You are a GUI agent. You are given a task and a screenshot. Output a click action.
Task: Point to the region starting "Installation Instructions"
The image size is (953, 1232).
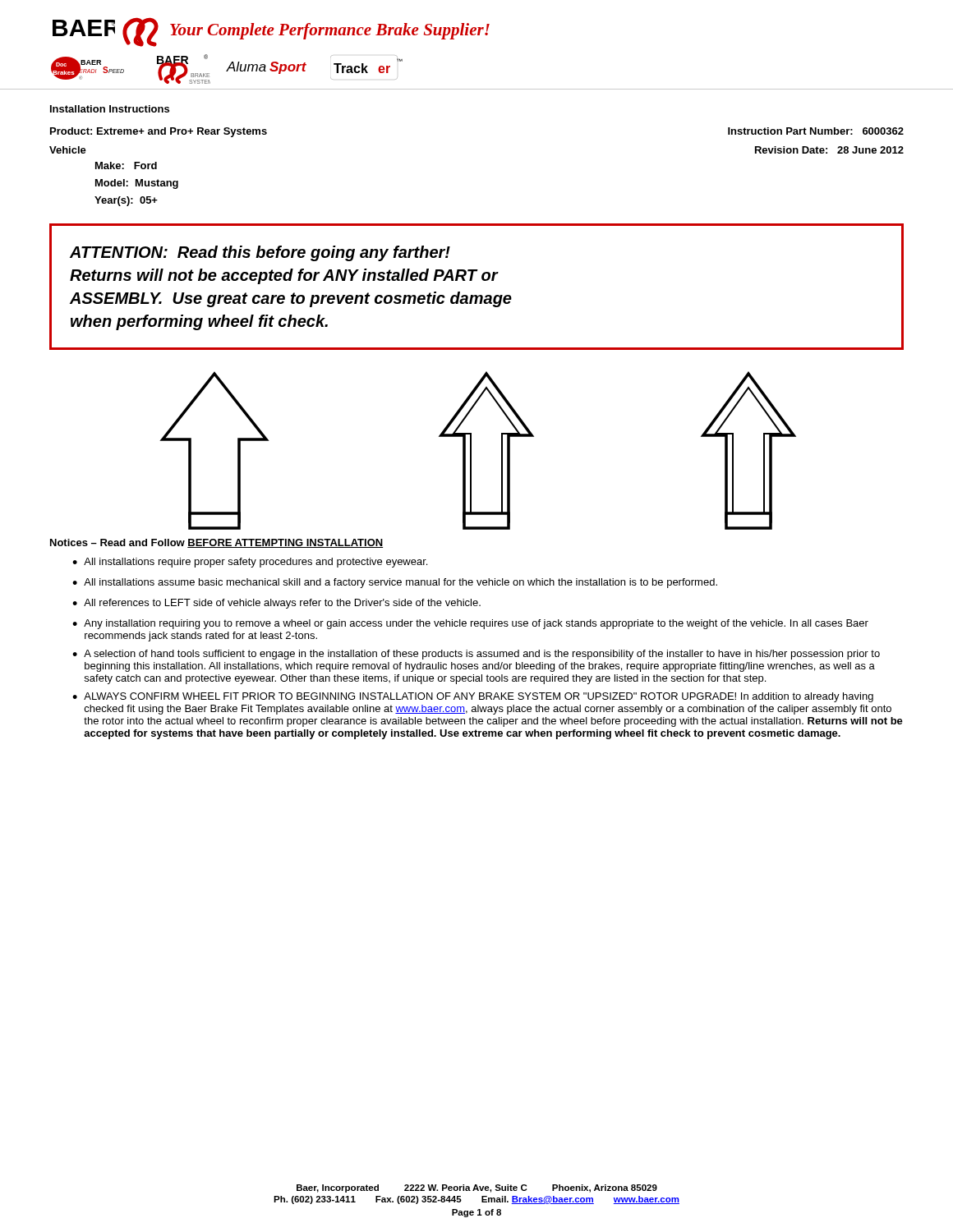click(109, 109)
